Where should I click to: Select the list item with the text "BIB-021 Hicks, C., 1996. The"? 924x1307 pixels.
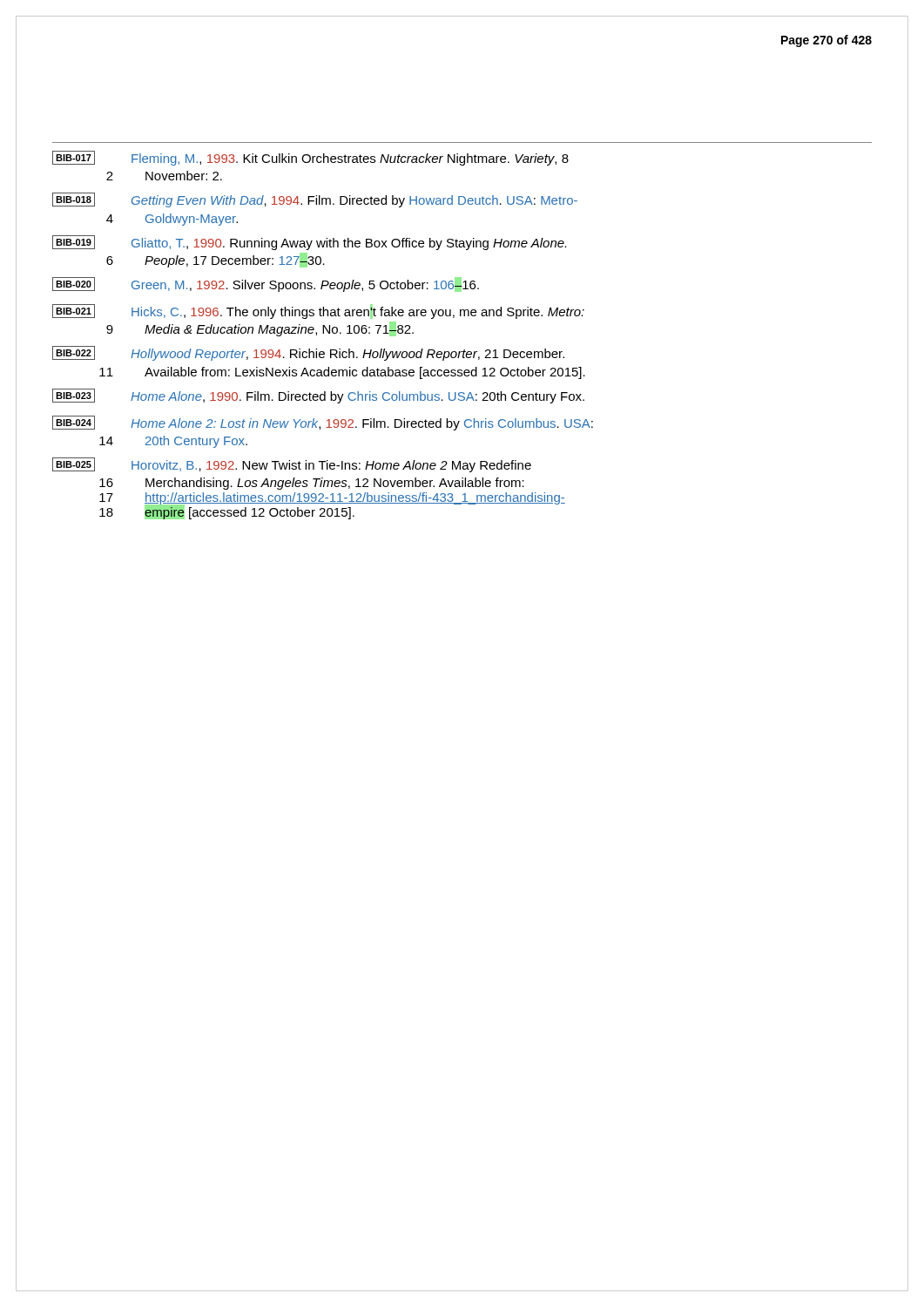(x=462, y=319)
